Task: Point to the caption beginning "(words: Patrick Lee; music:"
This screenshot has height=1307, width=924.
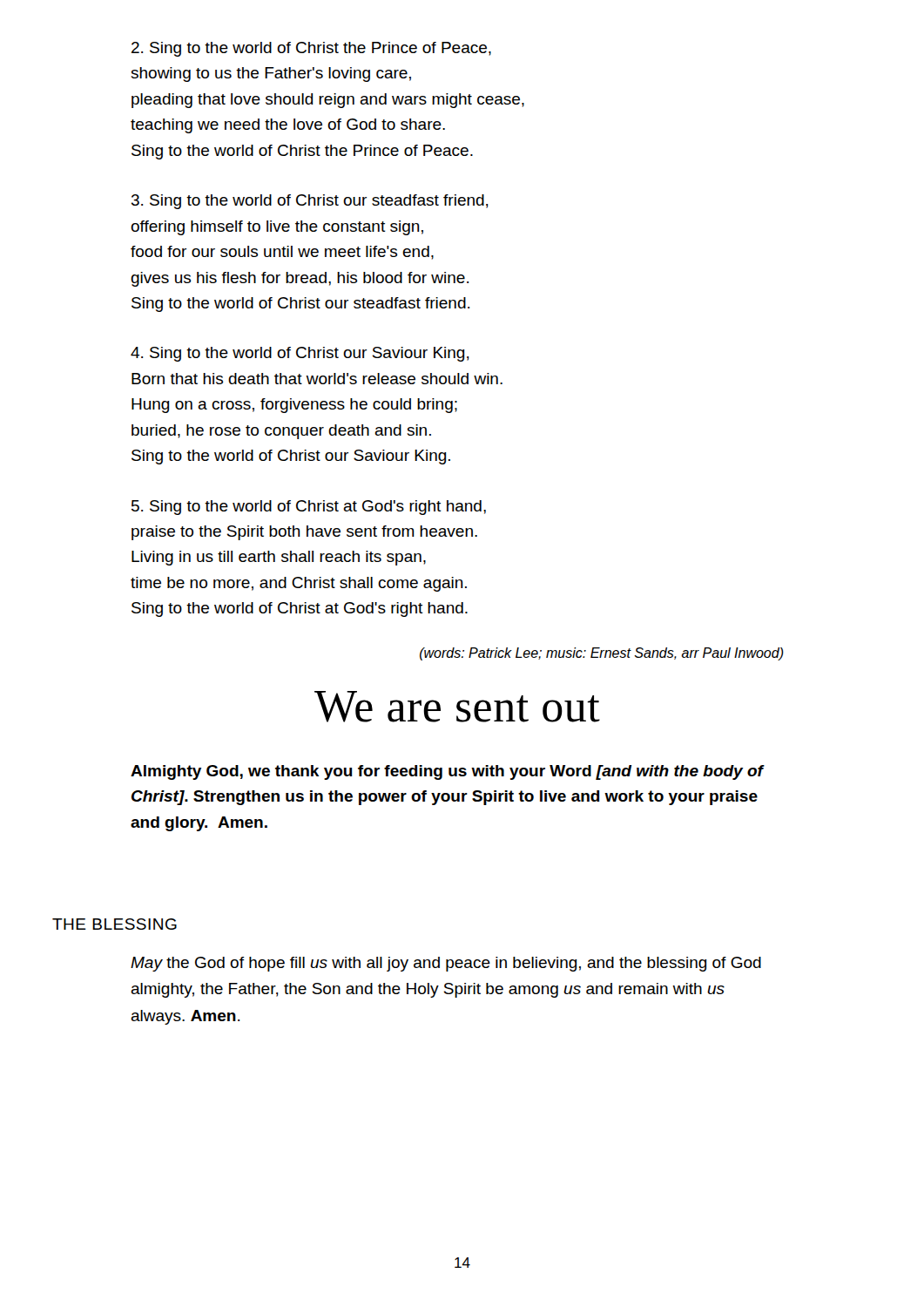Action: tap(601, 653)
